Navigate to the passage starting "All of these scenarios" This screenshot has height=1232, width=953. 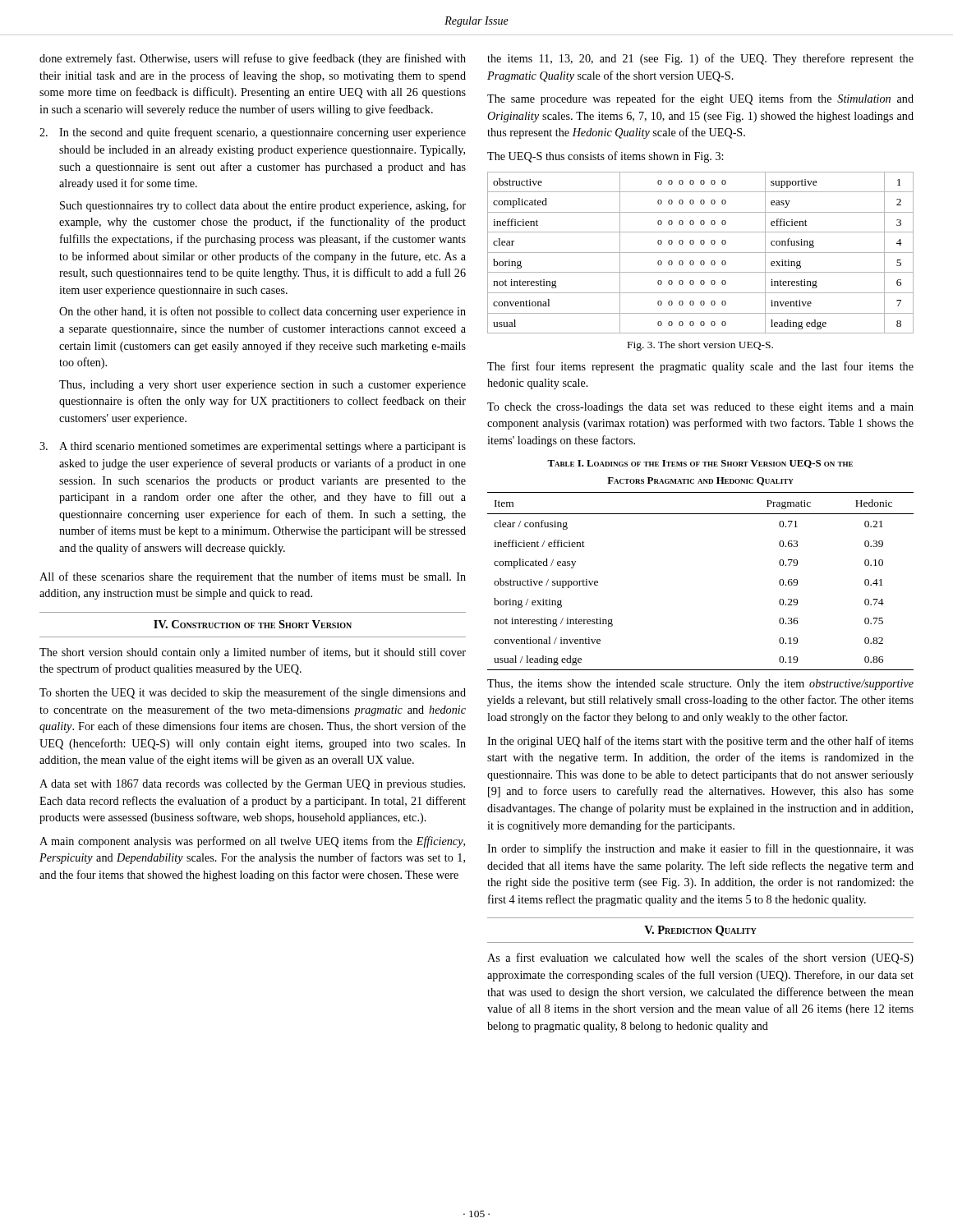[253, 585]
